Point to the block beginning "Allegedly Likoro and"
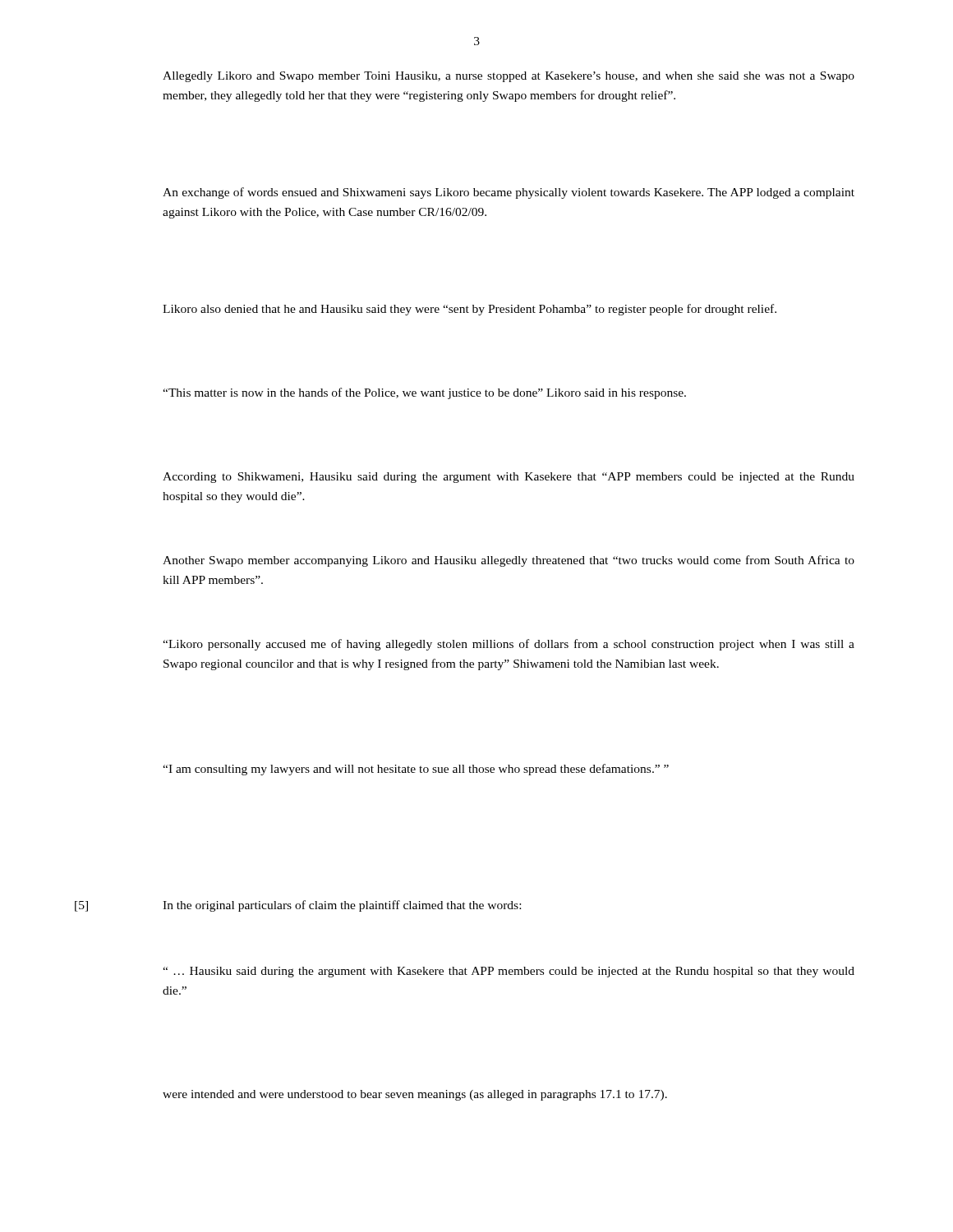This screenshot has width=953, height=1232. (509, 85)
